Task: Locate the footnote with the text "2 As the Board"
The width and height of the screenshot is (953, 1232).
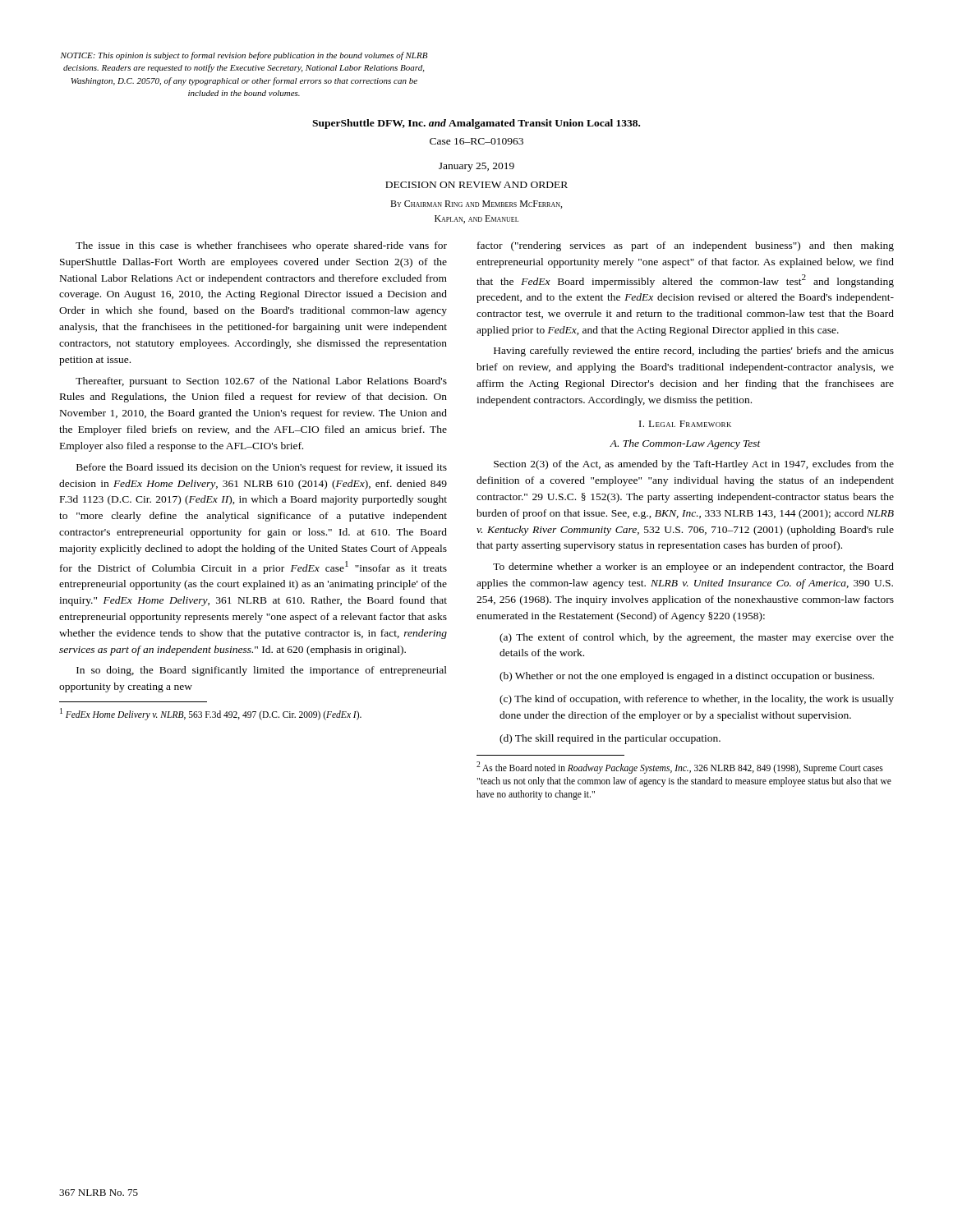Action: click(684, 779)
